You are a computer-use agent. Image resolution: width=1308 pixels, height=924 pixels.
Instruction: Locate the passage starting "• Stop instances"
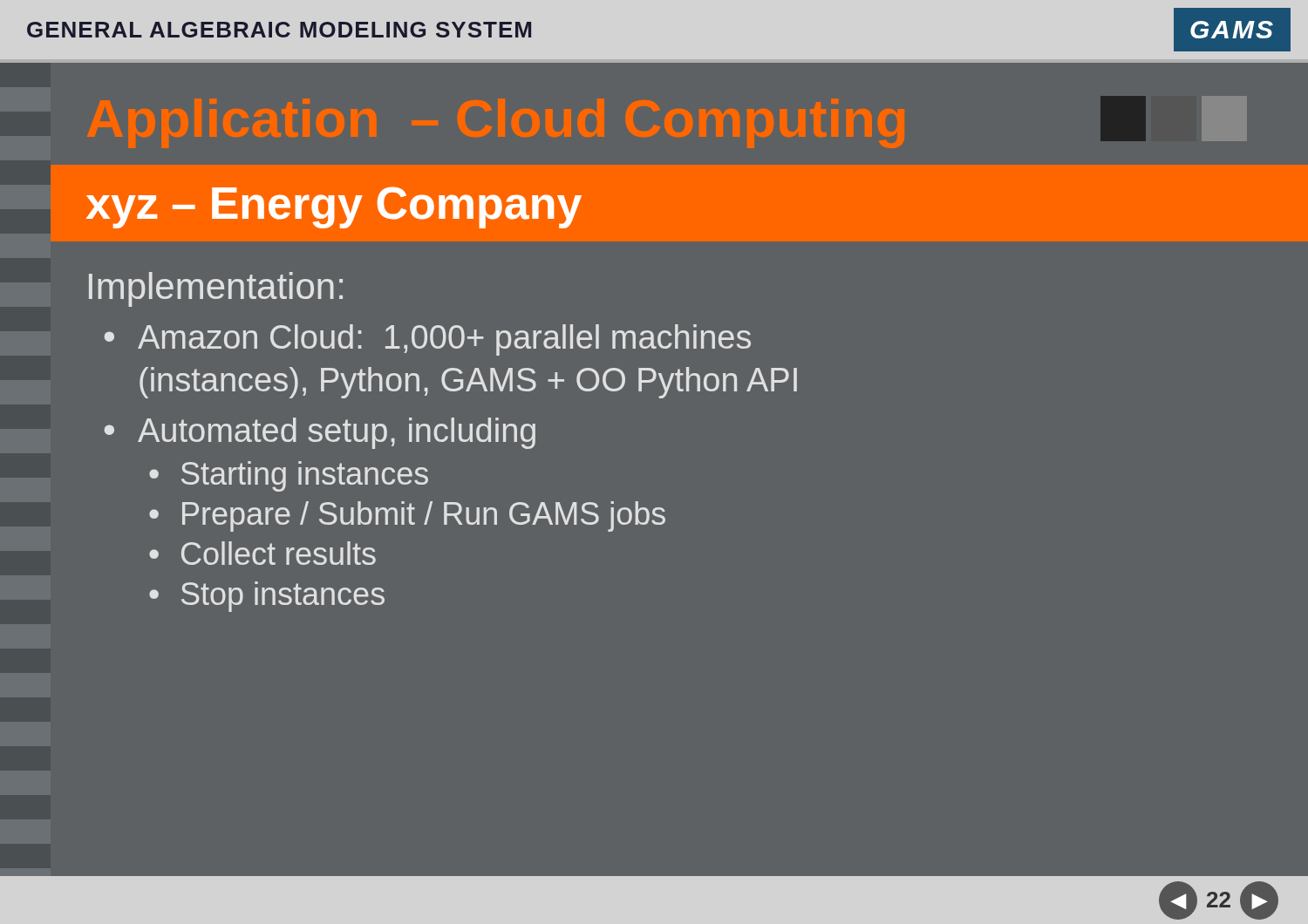pos(267,595)
